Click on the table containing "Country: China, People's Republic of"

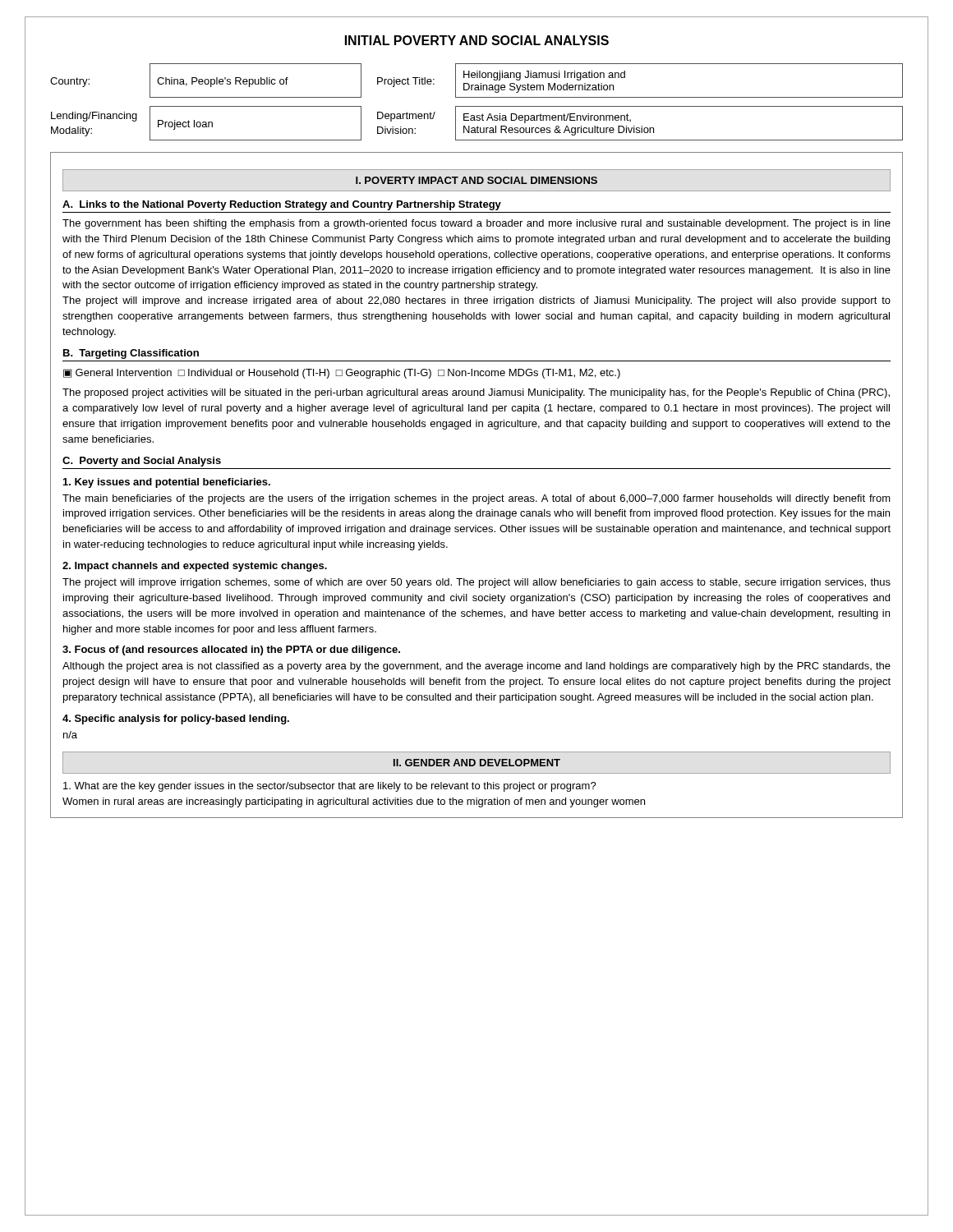coord(476,80)
